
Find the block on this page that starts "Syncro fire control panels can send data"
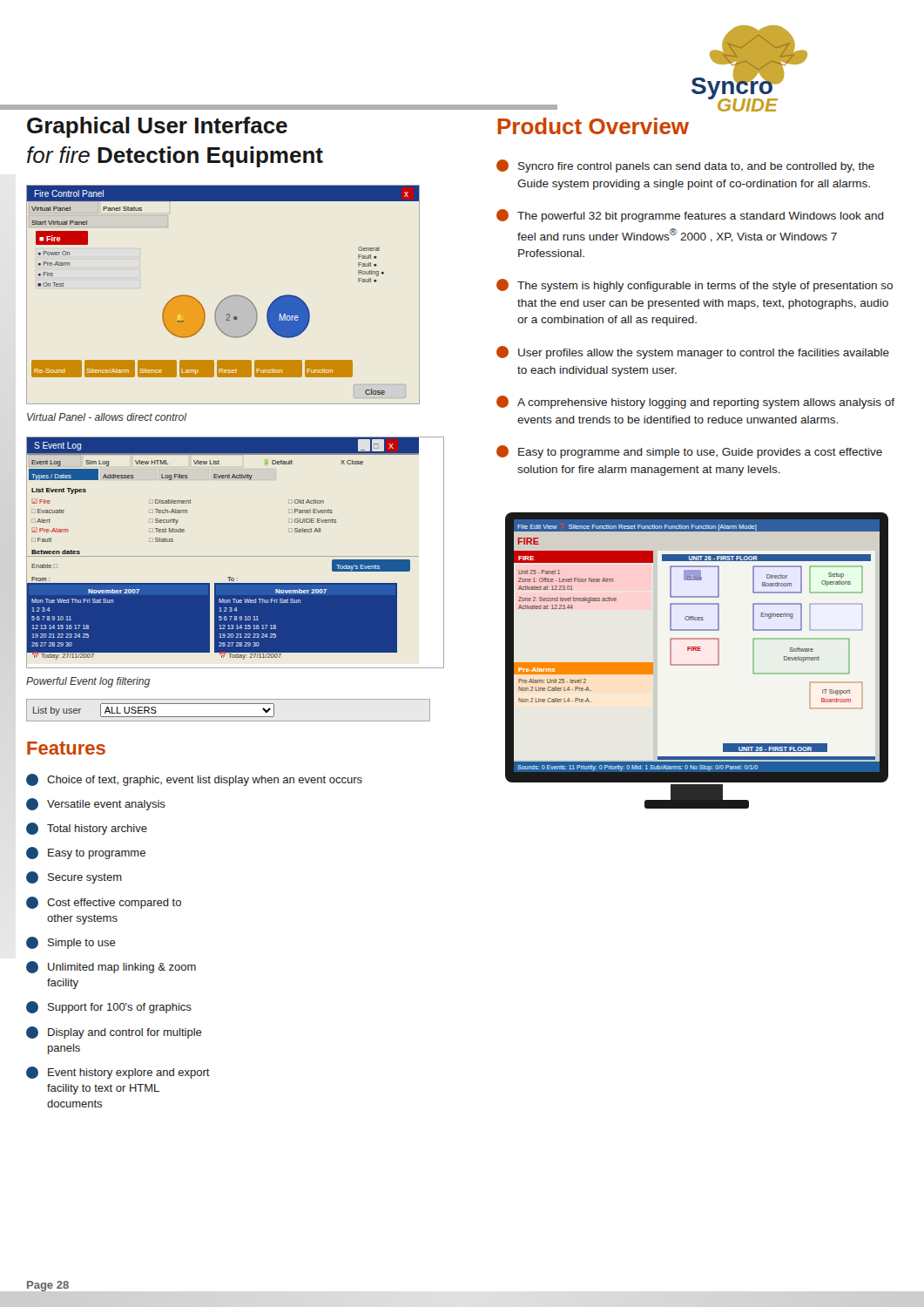[697, 175]
